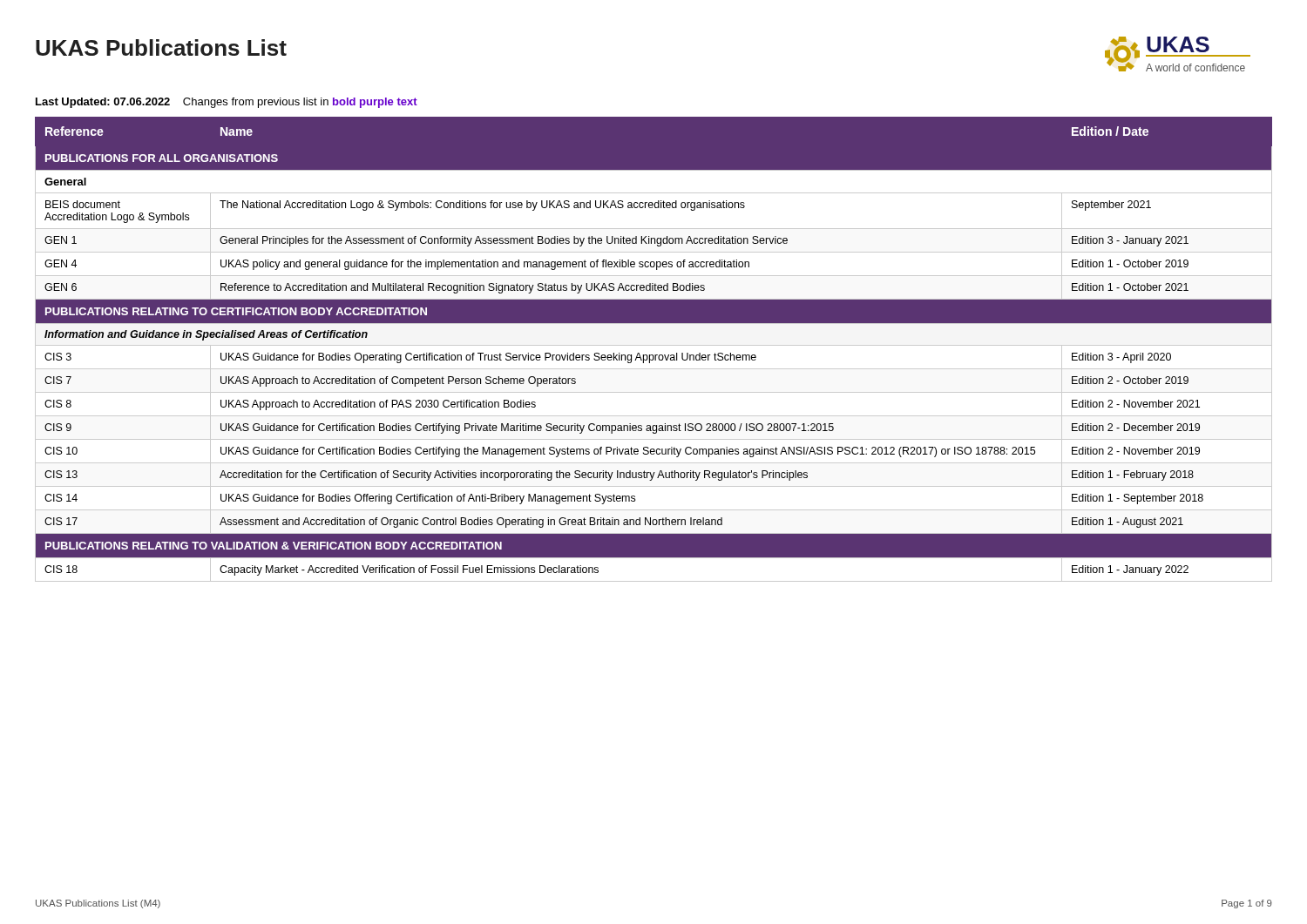Screen dimensions: 924x1307
Task: Find the logo
Action: (1185, 58)
